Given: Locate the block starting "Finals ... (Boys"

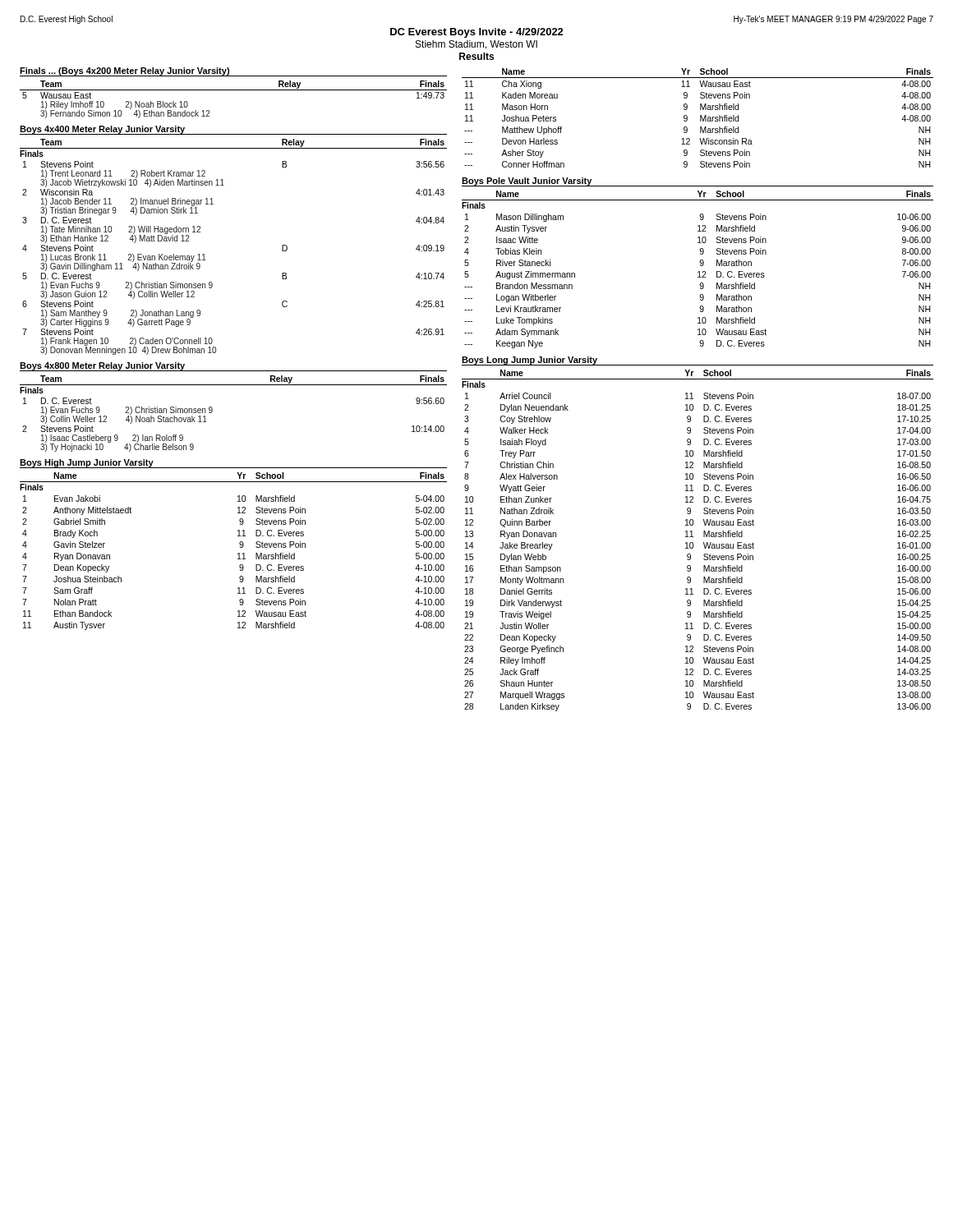Looking at the screenshot, I should (x=125, y=71).
